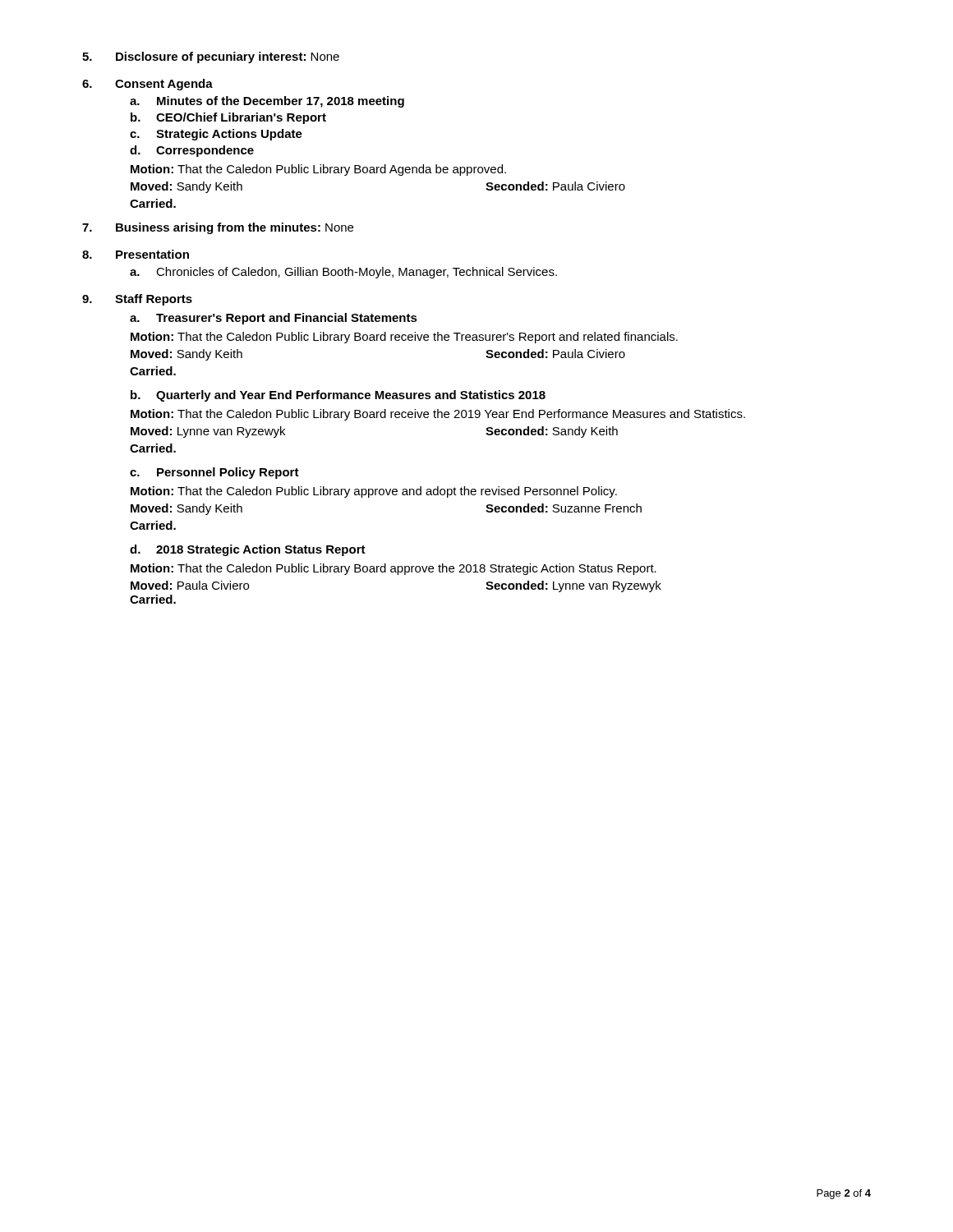953x1232 pixels.
Task: Click the passage that begins "b. Quarterly and Year"
Action: pos(500,395)
